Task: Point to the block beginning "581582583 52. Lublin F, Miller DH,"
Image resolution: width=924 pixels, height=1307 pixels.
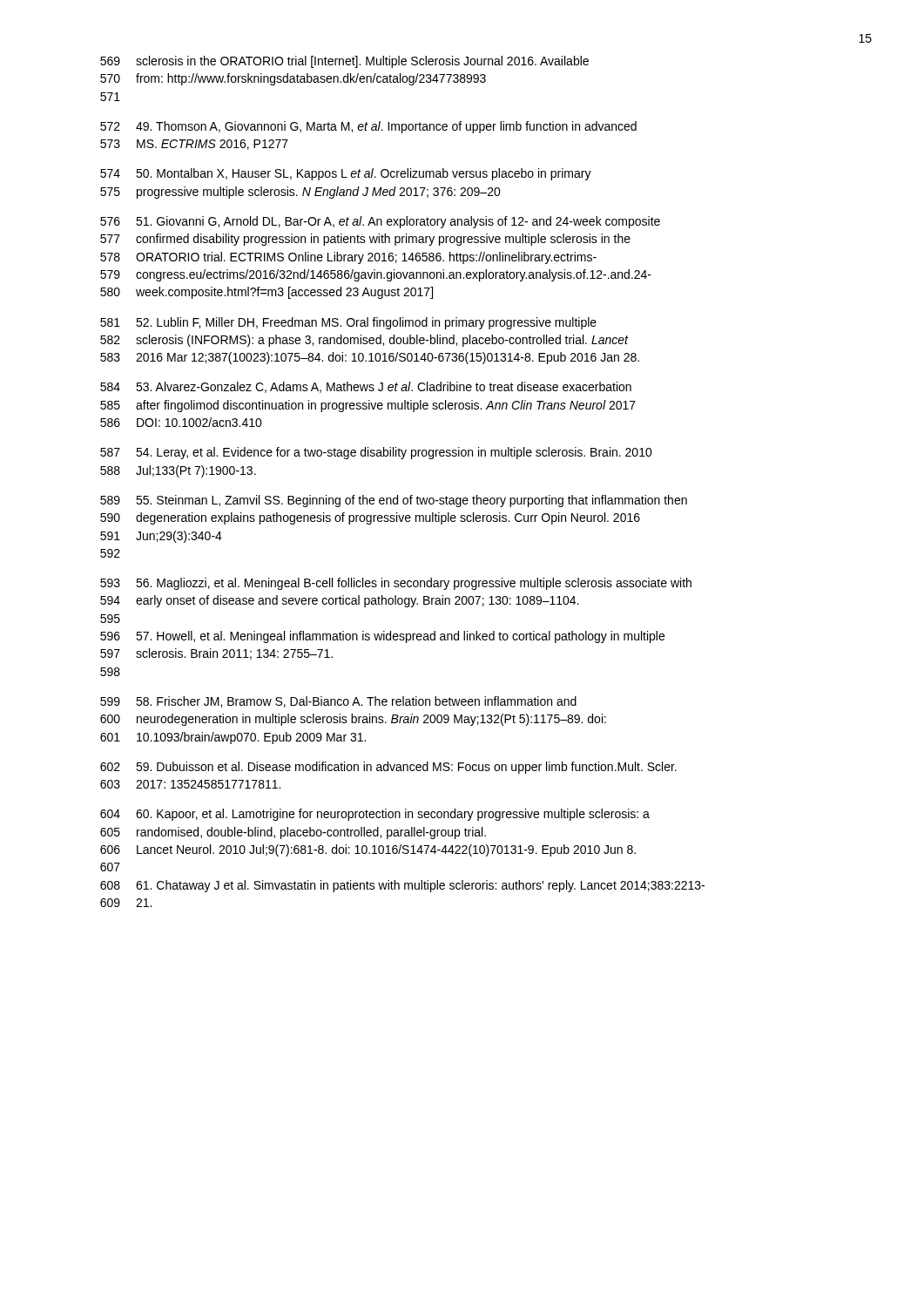Action: [x=479, y=340]
